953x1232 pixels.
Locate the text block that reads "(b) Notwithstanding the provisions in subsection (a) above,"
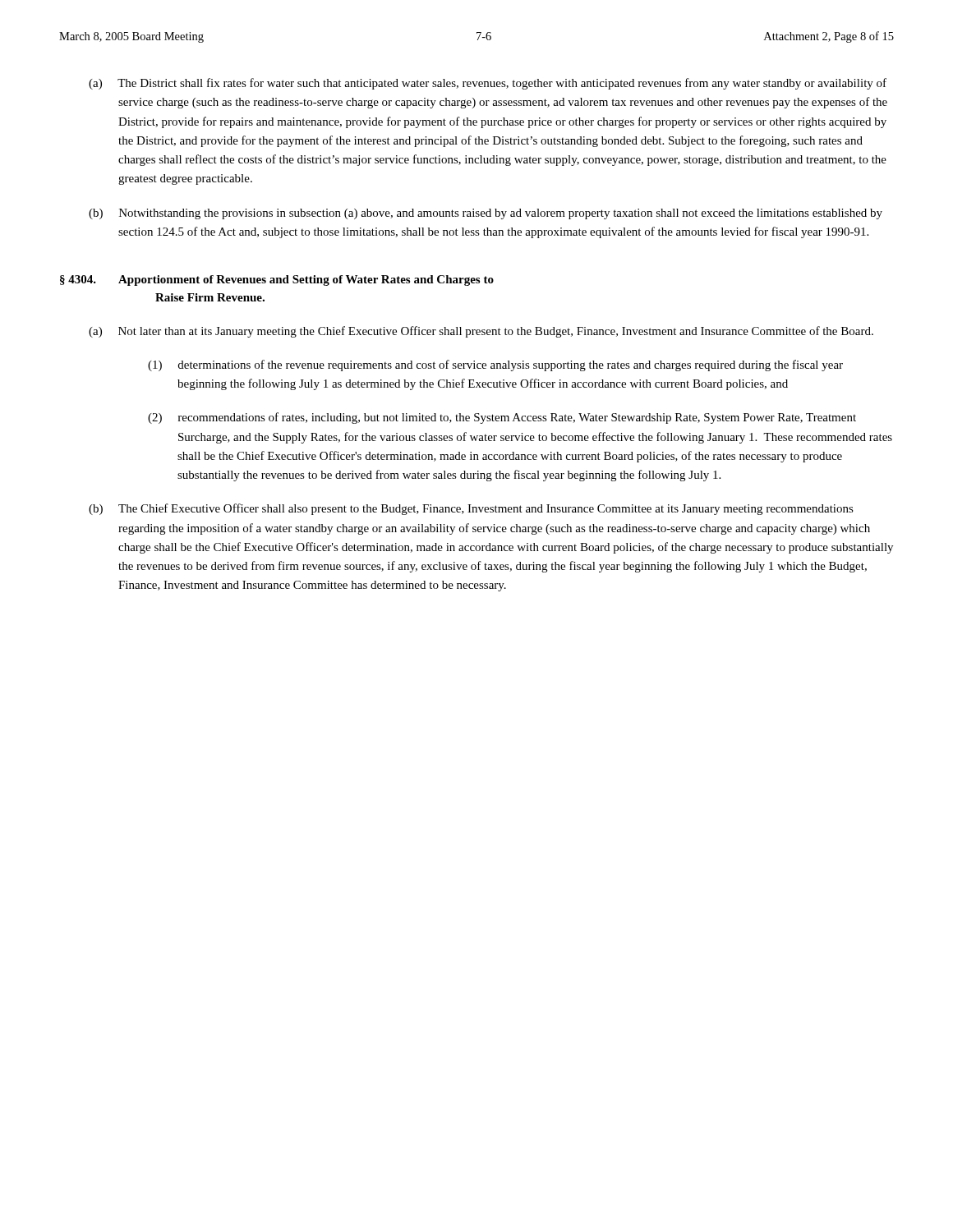[x=491, y=222]
